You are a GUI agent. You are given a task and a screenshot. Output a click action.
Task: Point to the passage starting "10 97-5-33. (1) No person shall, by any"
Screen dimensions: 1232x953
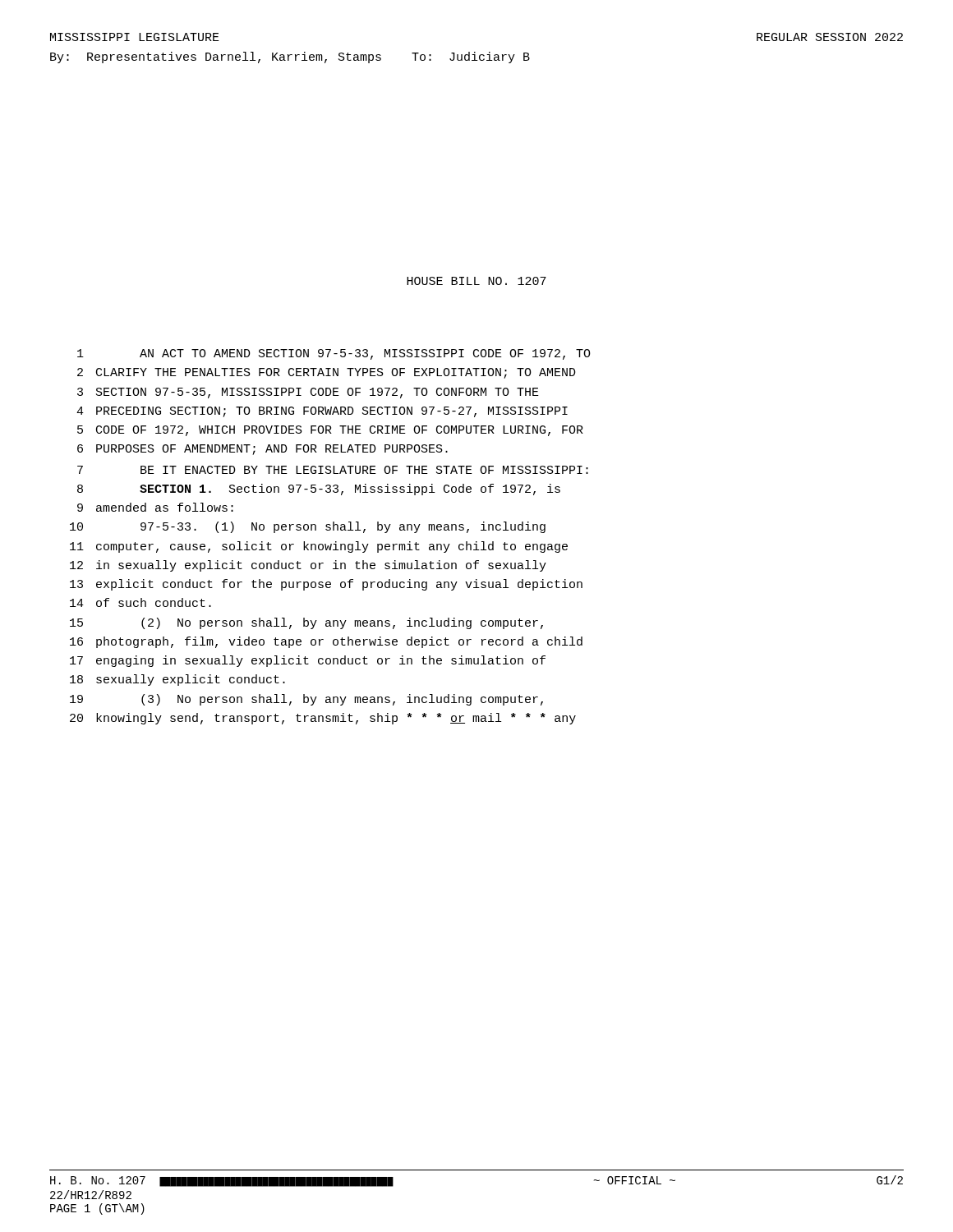click(476, 528)
